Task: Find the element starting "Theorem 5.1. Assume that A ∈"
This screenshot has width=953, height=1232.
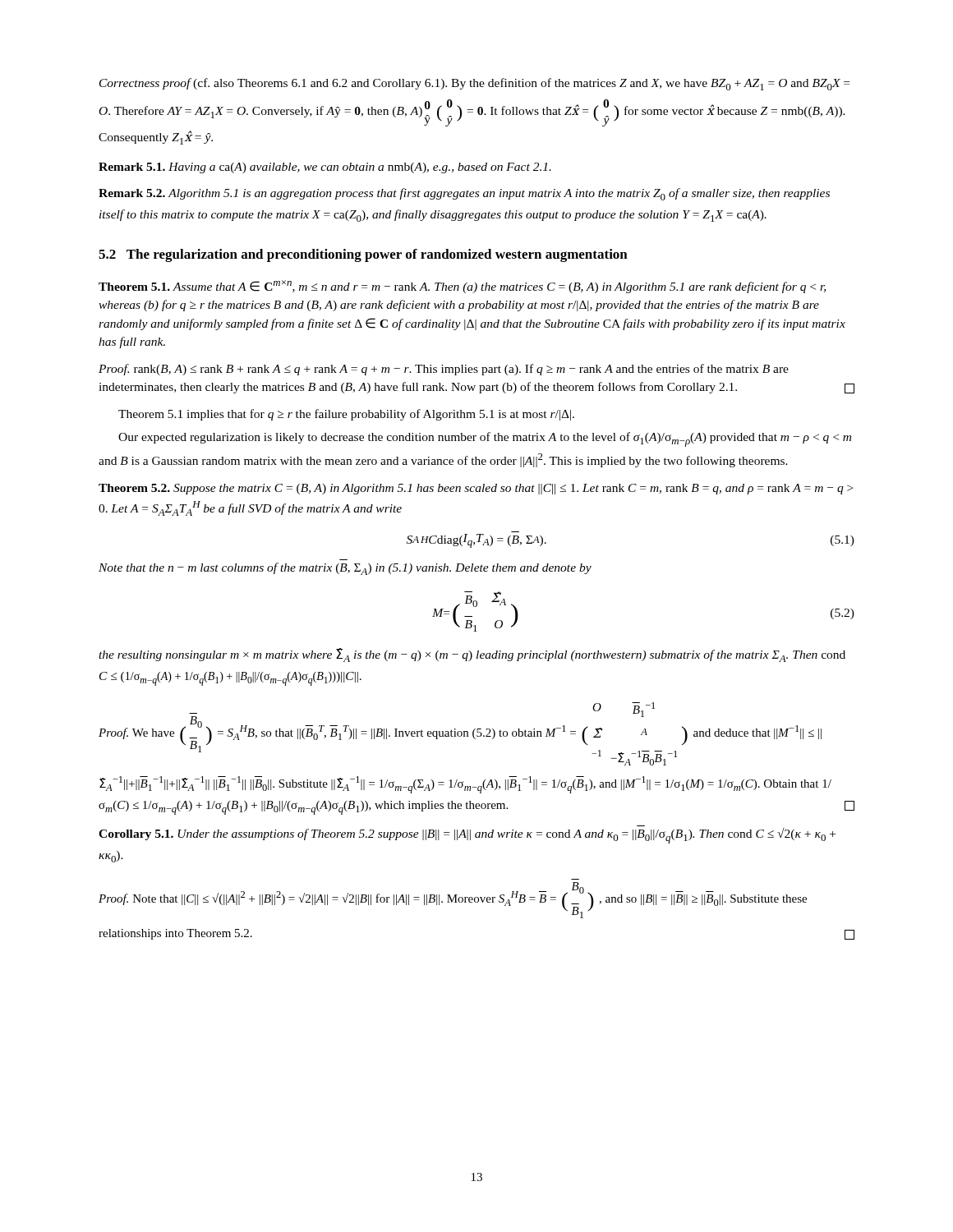Action: [472, 312]
